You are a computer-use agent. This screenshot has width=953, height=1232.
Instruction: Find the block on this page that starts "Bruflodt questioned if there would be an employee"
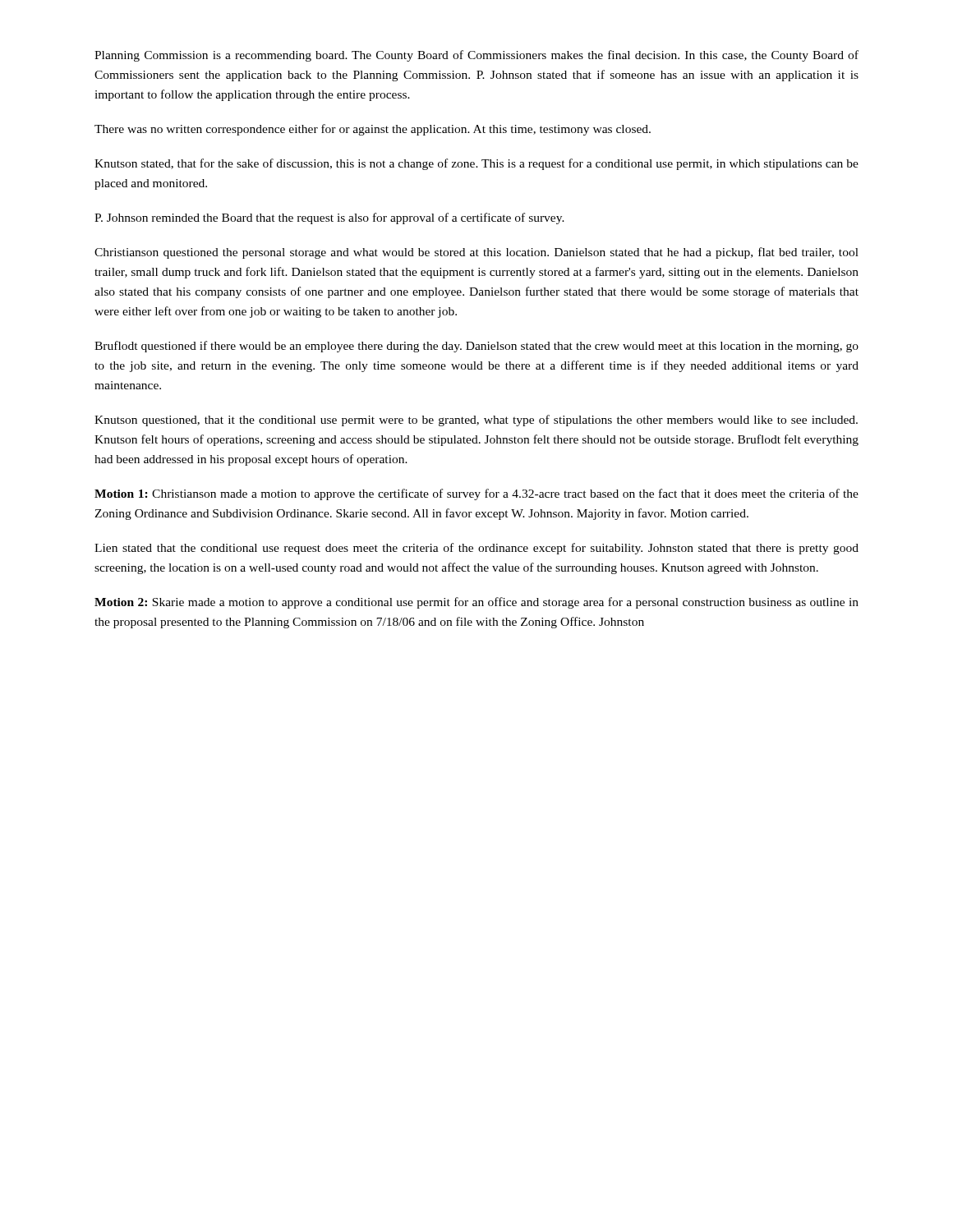click(476, 365)
